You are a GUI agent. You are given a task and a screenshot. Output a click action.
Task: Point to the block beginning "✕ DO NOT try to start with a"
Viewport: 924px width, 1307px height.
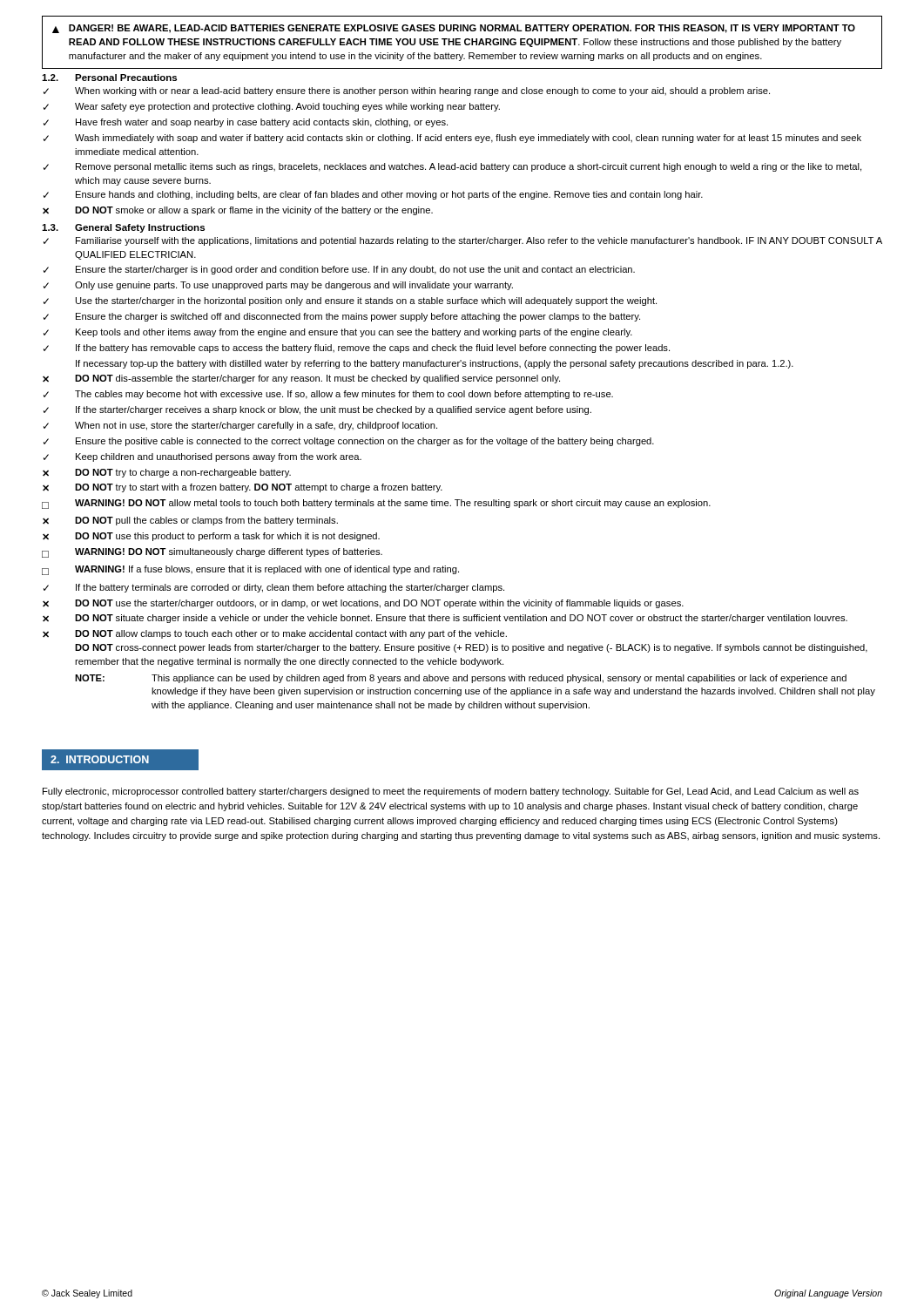462,488
